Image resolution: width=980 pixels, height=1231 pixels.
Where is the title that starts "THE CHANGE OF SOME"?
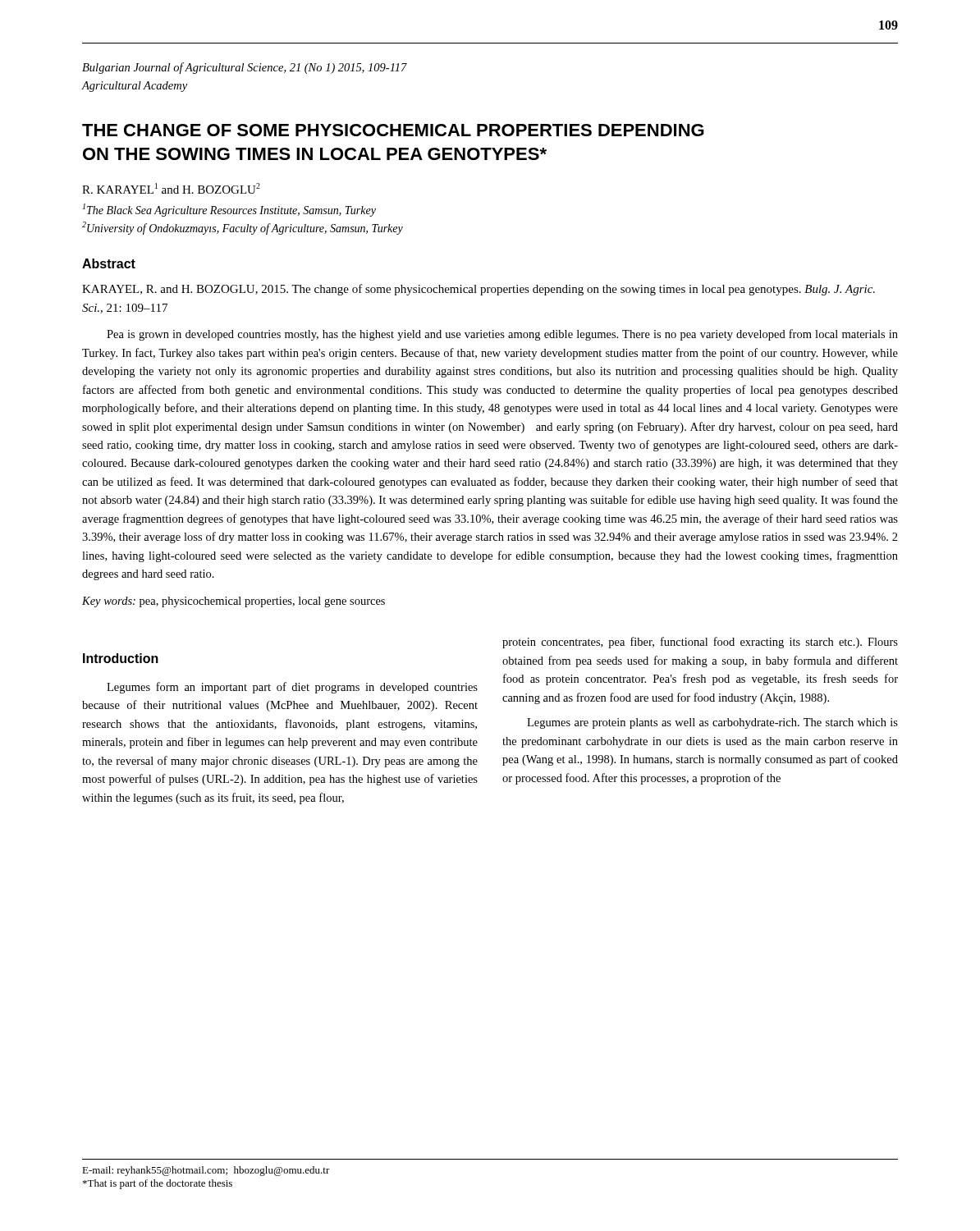[393, 142]
